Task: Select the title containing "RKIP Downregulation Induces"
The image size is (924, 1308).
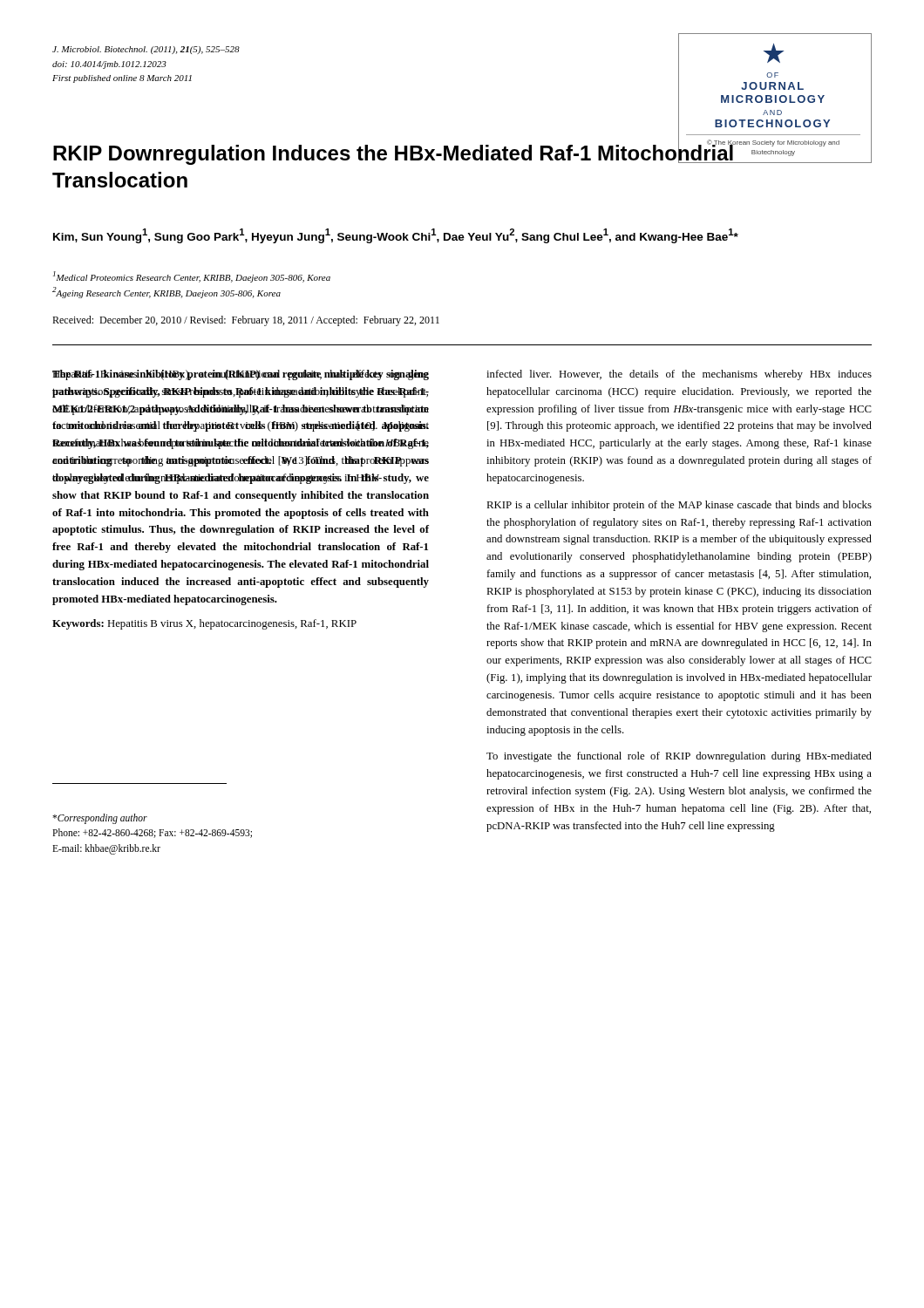Action: click(393, 167)
